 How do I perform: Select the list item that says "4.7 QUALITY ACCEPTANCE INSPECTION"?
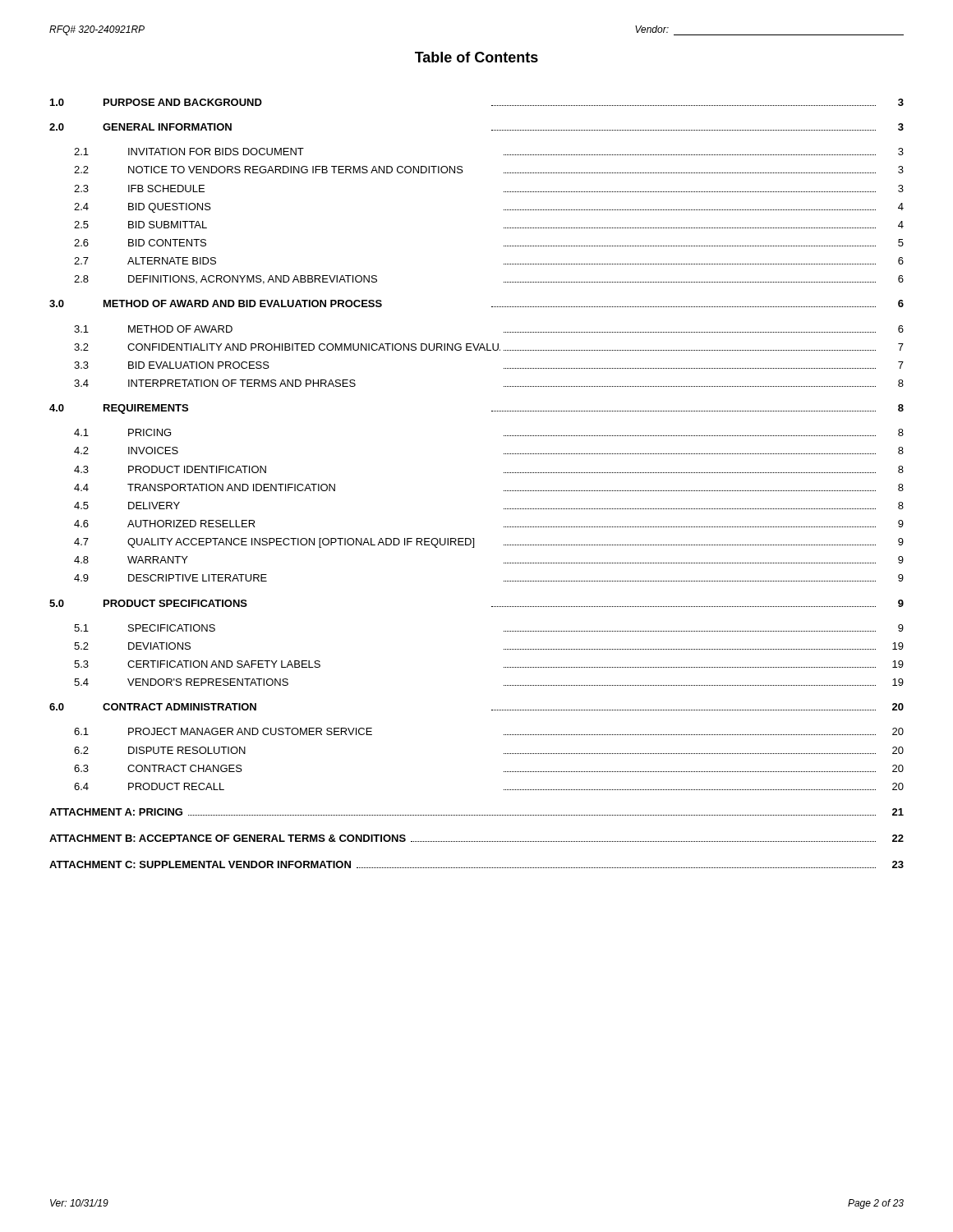tap(298, 542)
